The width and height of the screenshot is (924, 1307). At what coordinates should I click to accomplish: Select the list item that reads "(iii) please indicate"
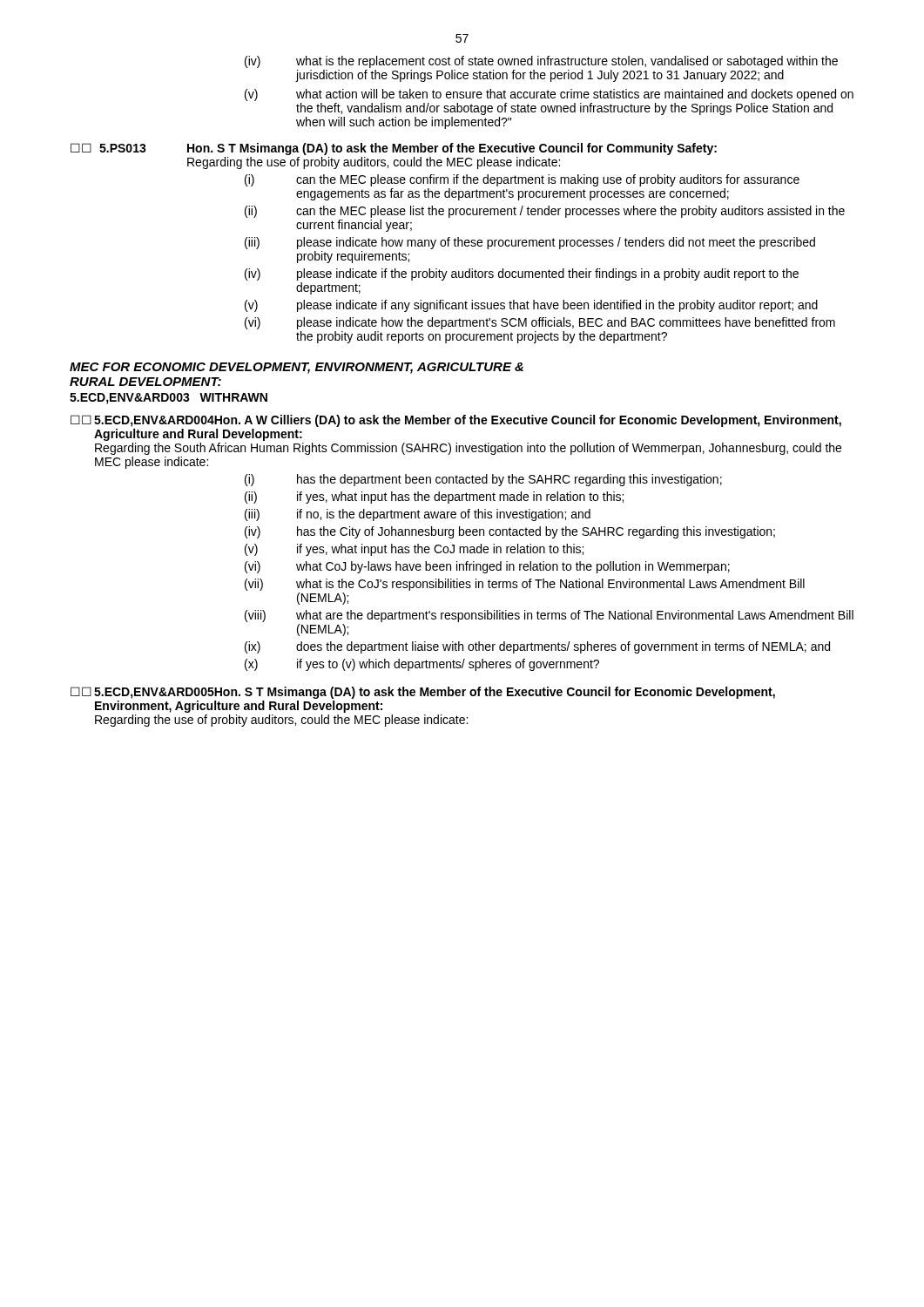click(x=549, y=249)
